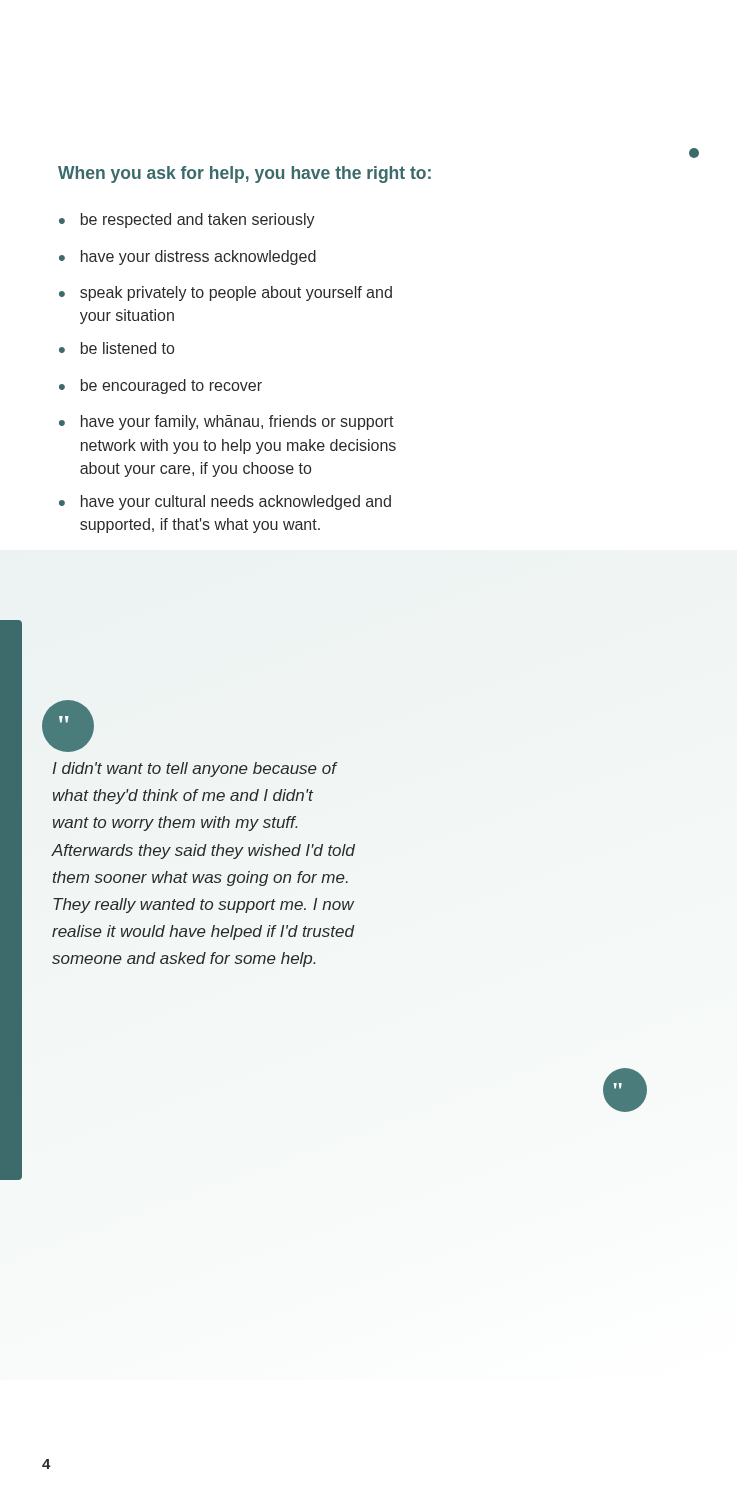737x1500 pixels.
Task: Select the text starting "• have your distress acknowledged"
Action: point(187,258)
